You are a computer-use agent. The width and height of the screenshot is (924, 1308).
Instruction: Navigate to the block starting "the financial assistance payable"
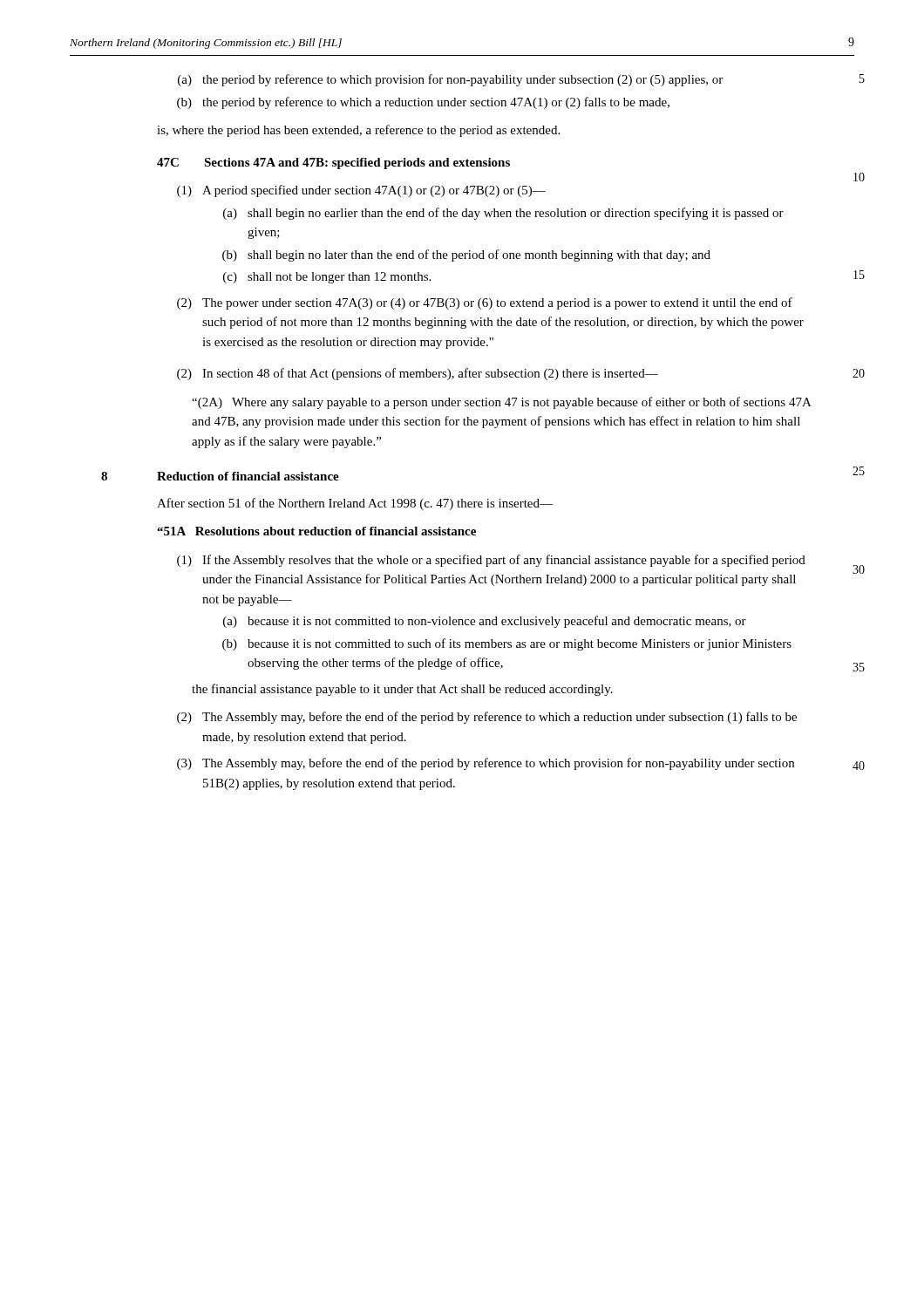402,688
